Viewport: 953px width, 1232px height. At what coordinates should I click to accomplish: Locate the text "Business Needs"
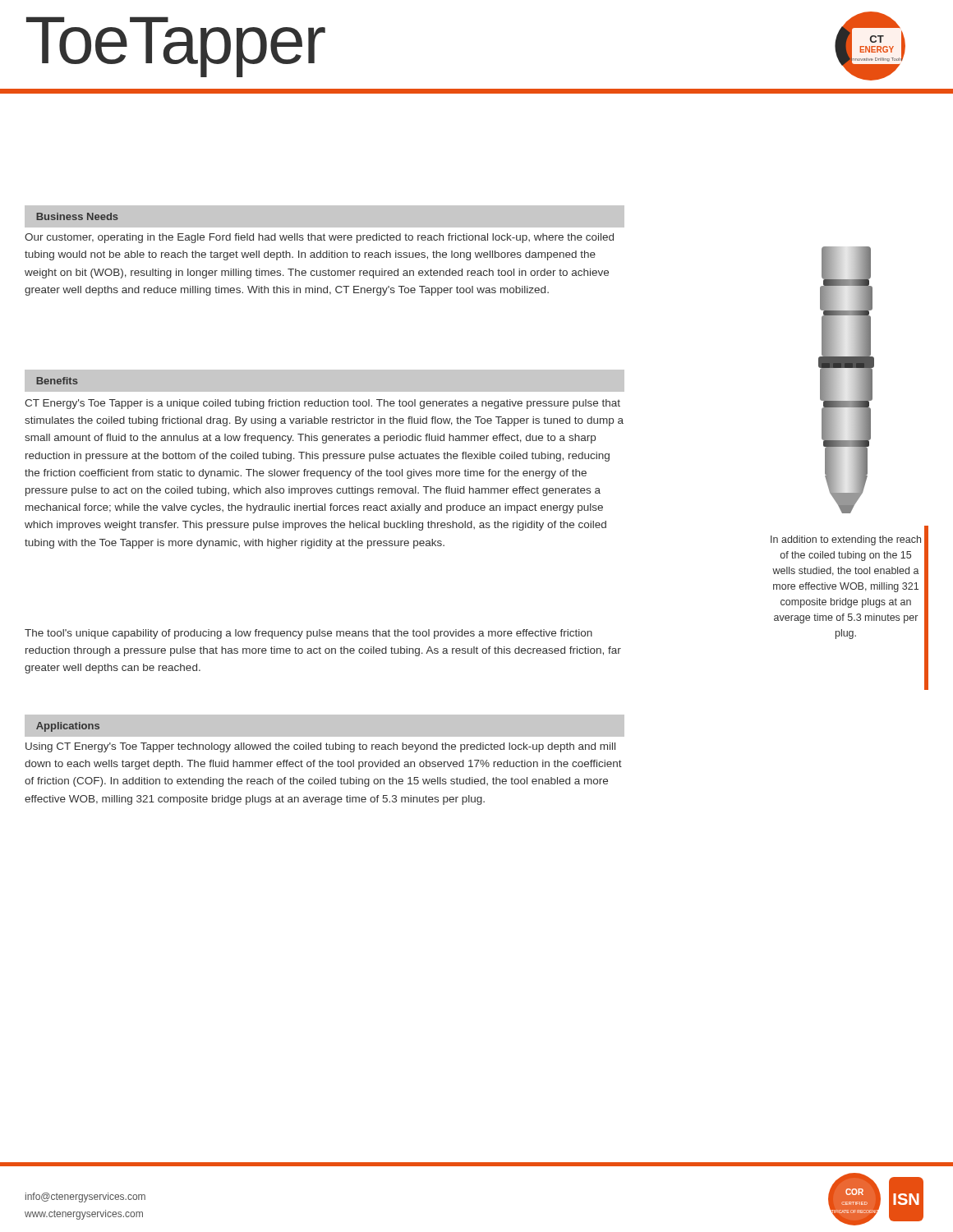76,216
